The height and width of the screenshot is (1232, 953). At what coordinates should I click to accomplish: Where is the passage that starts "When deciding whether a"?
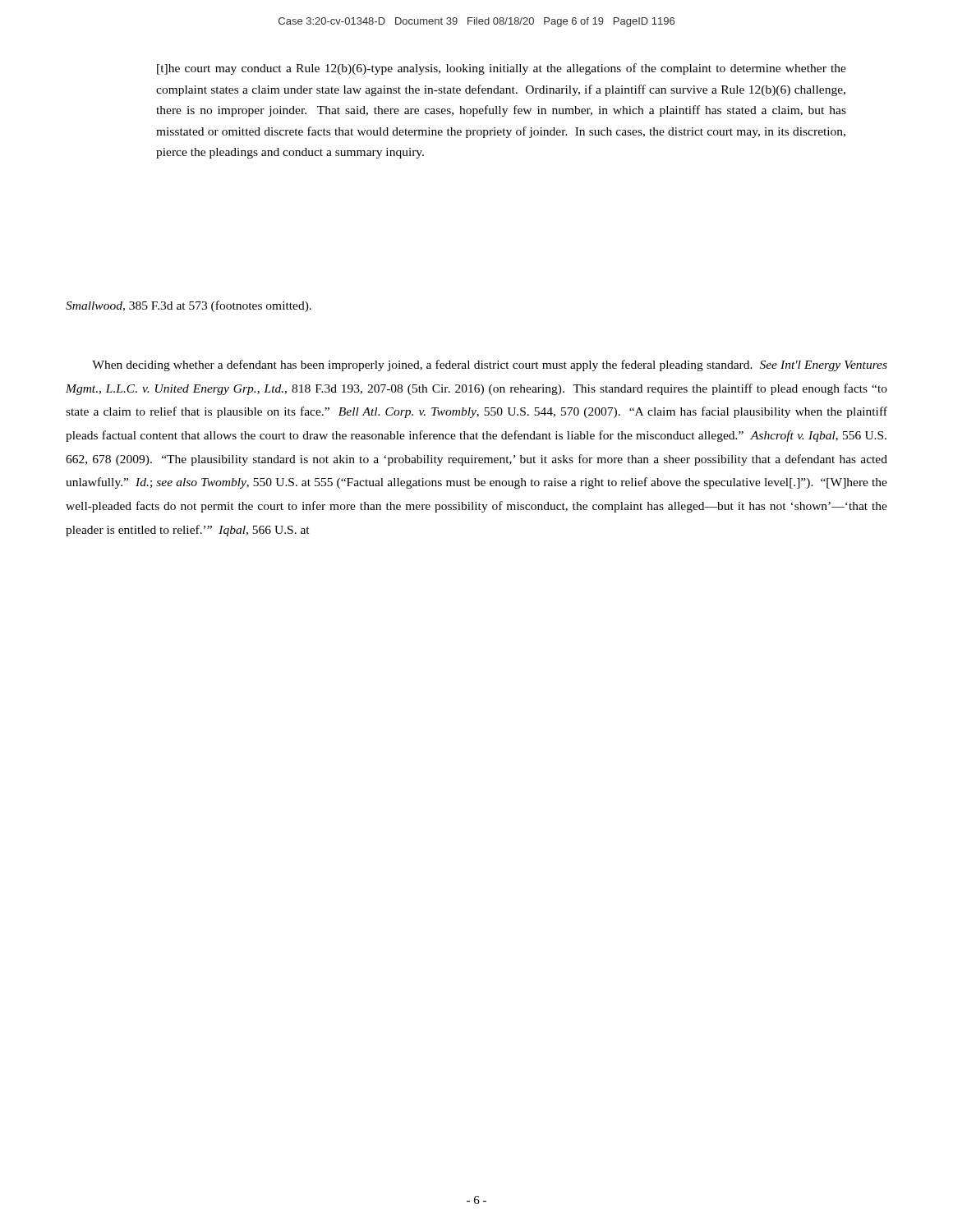476,447
